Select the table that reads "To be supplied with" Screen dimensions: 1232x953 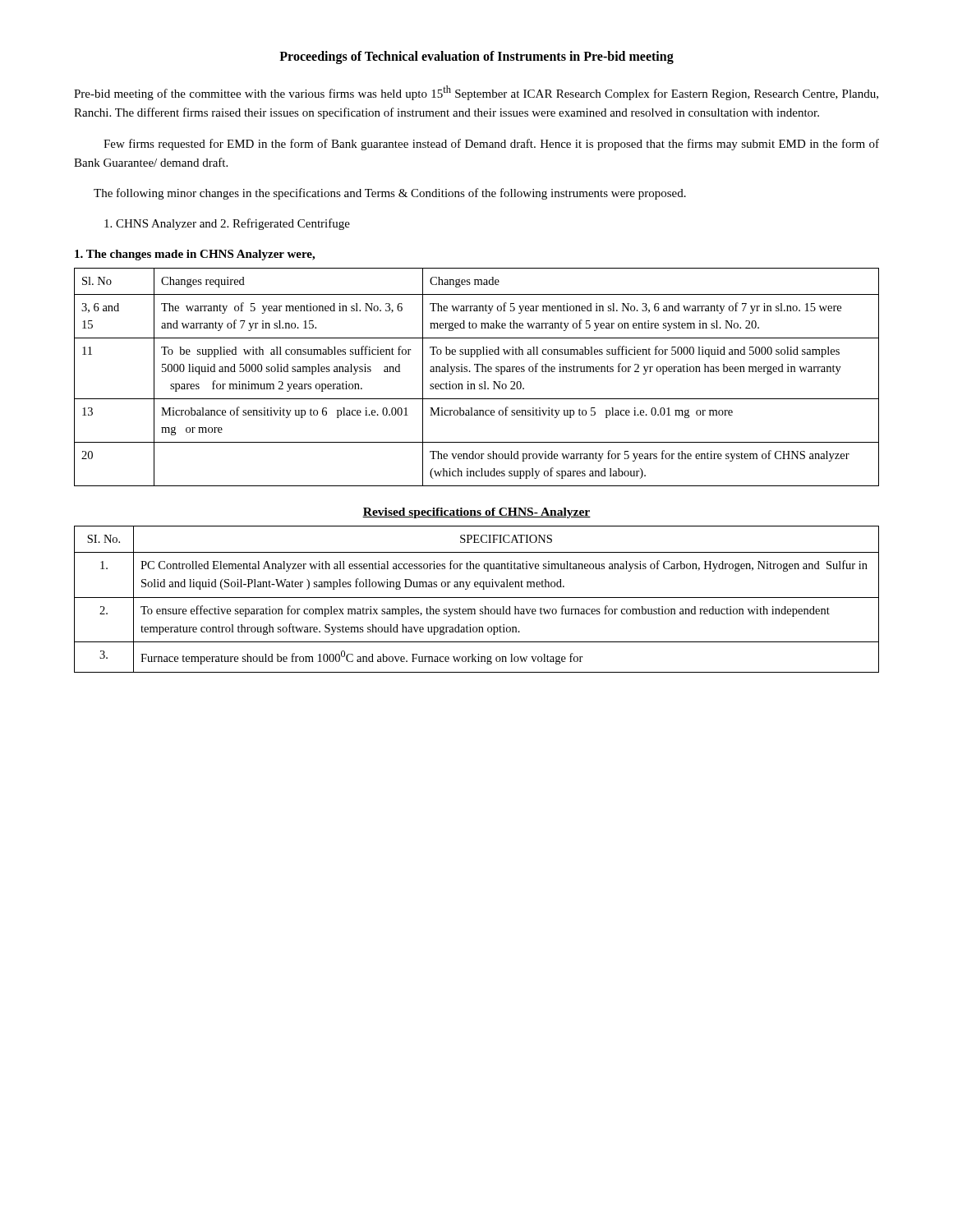coord(476,377)
